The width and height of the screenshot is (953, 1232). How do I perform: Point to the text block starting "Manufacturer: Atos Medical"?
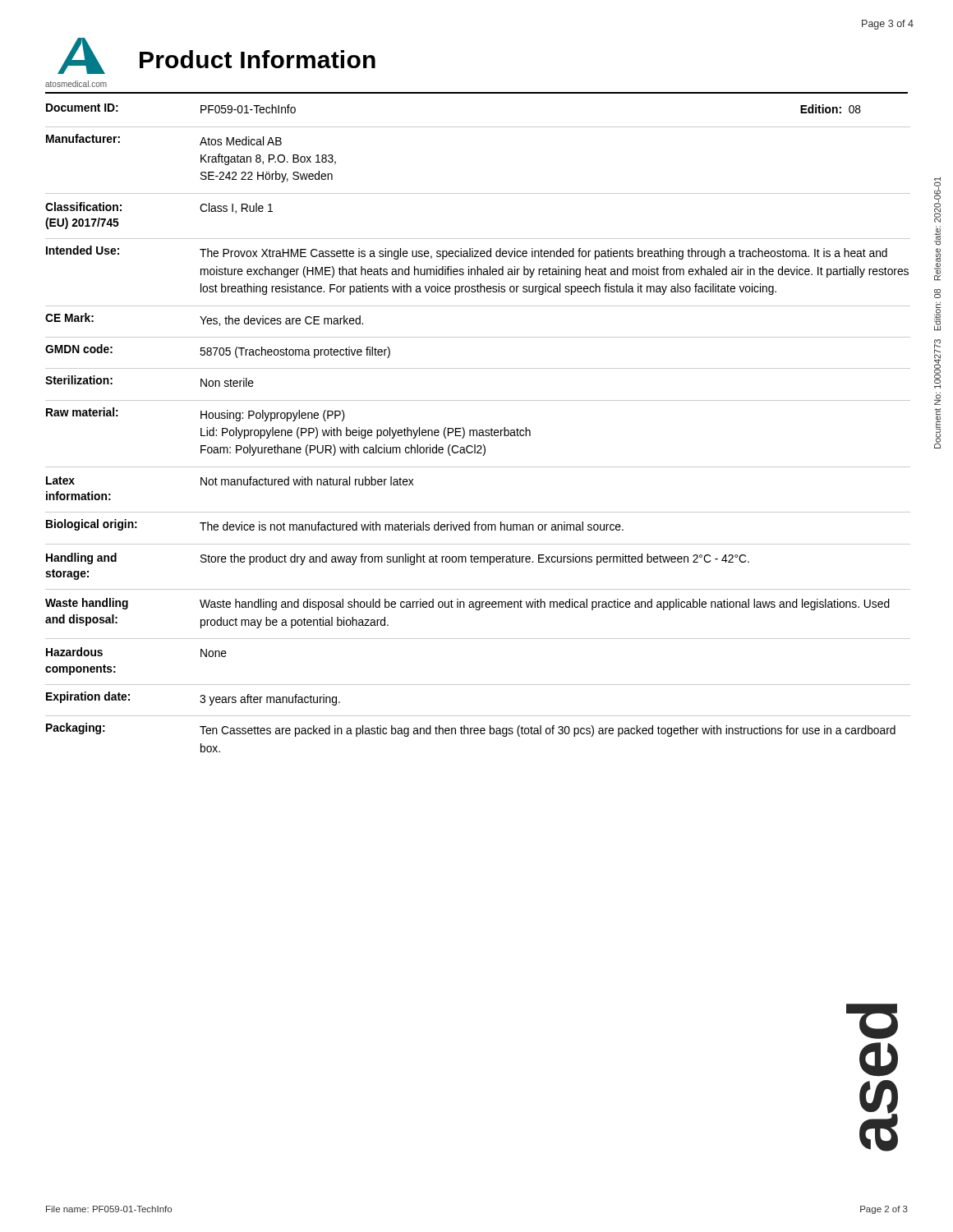pyautogui.click(x=87, y=139)
